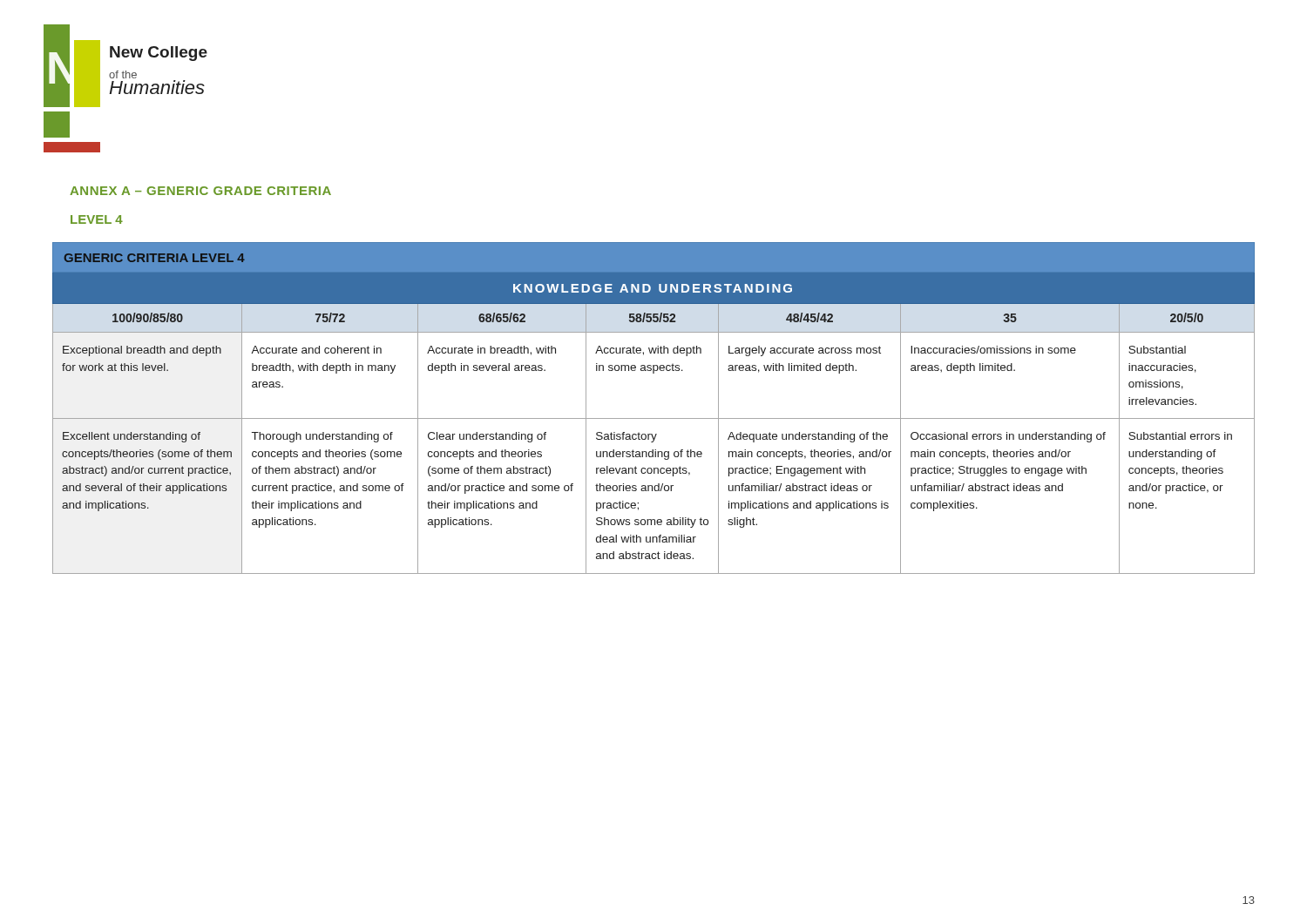This screenshot has width=1307, height=924.
Task: Navigate to the passage starting "ANNEX A – GENERIC GRADE CRITERIA"
Action: (x=201, y=190)
